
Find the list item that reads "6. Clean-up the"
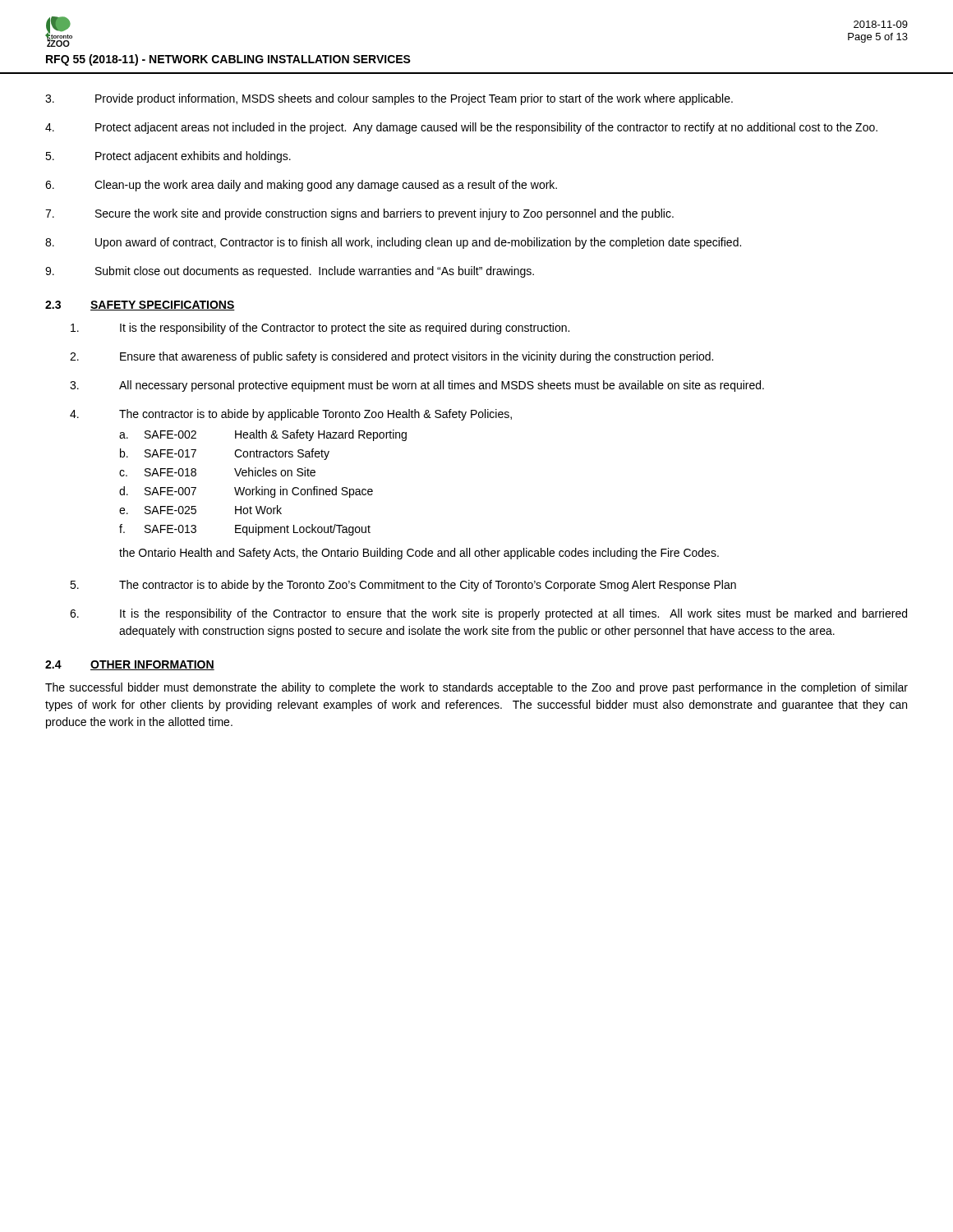click(476, 185)
